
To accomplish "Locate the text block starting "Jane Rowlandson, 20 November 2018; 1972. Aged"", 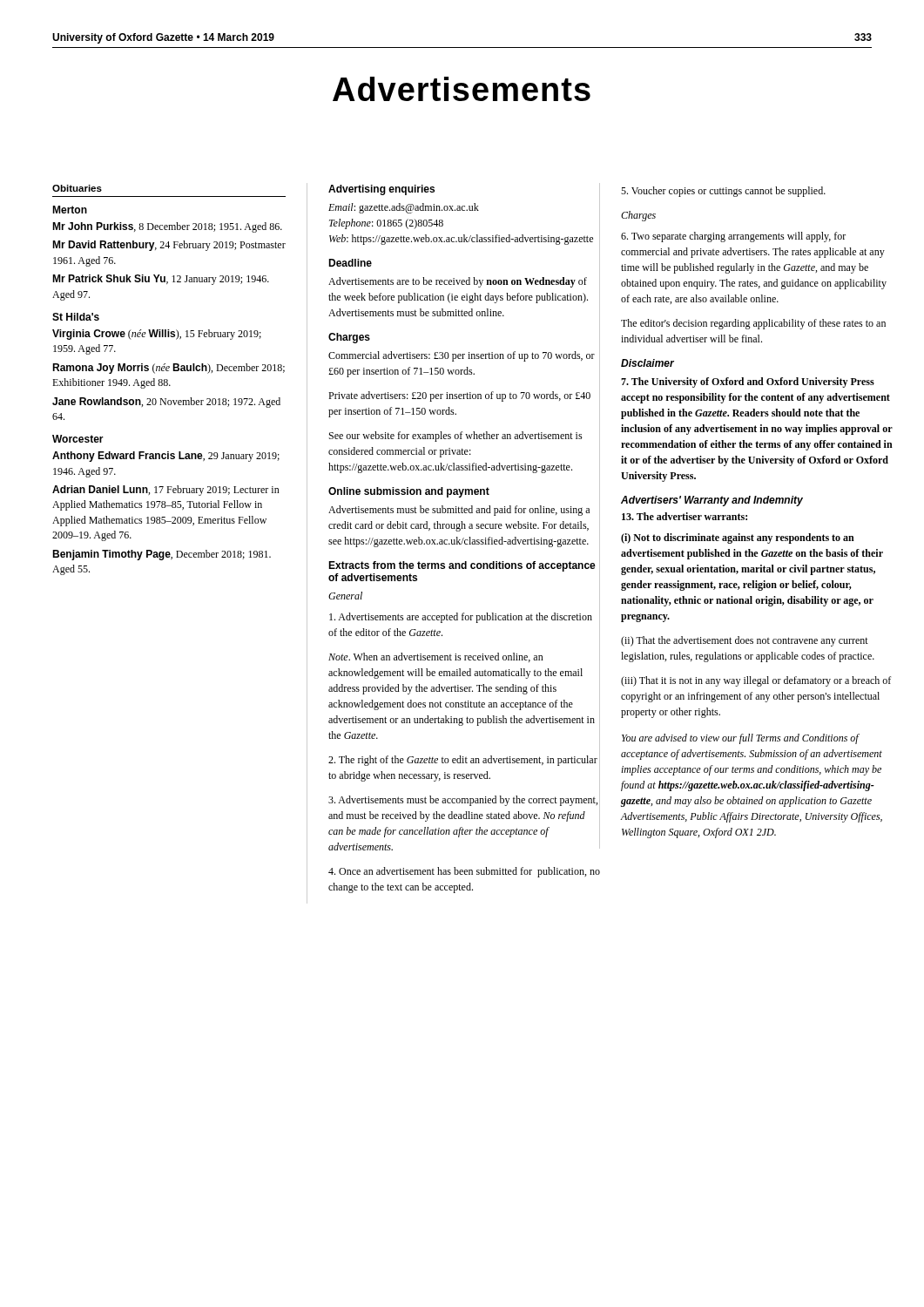I will tap(167, 409).
